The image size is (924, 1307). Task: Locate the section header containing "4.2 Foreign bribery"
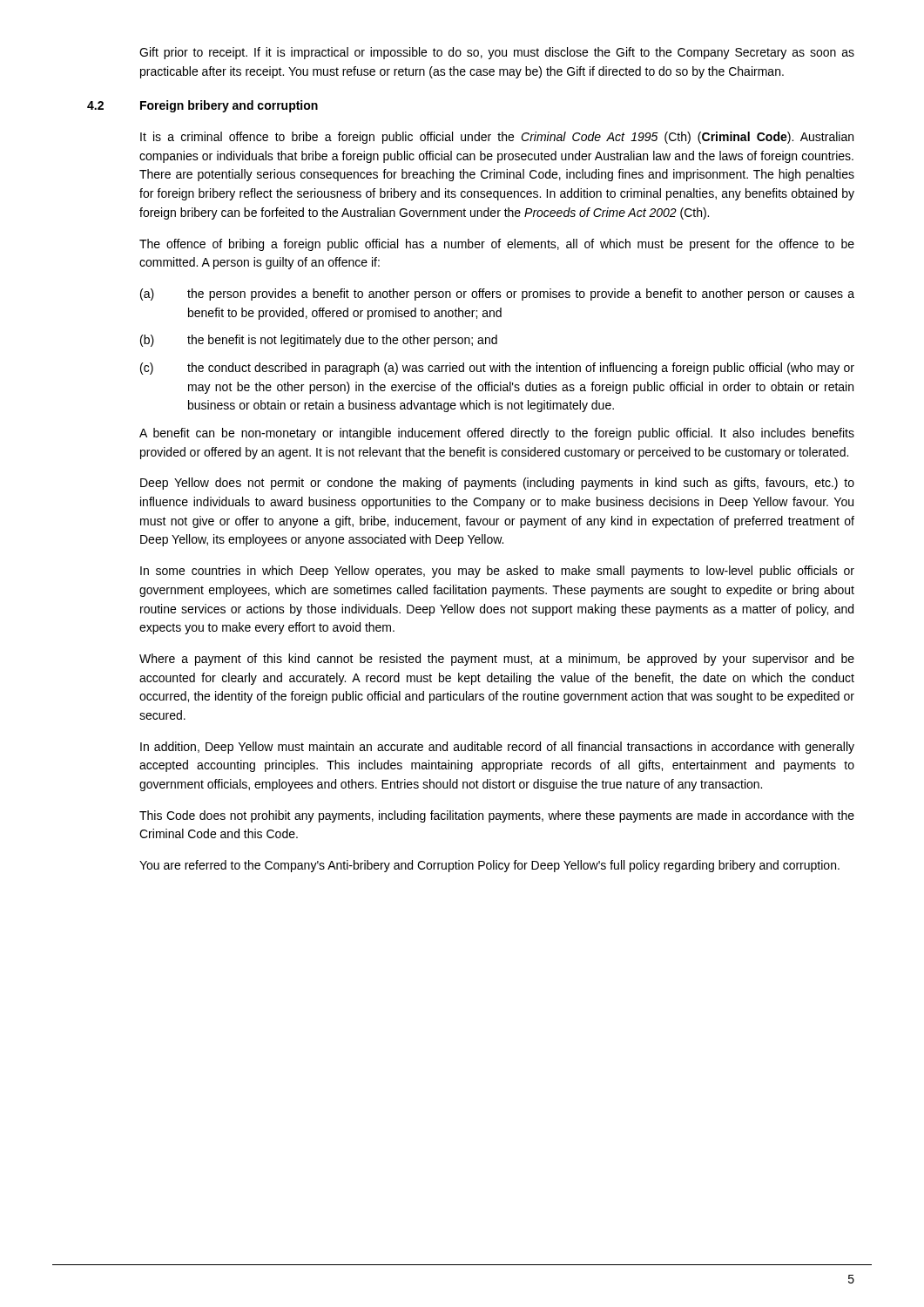pyautogui.click(x=203, y=106)
